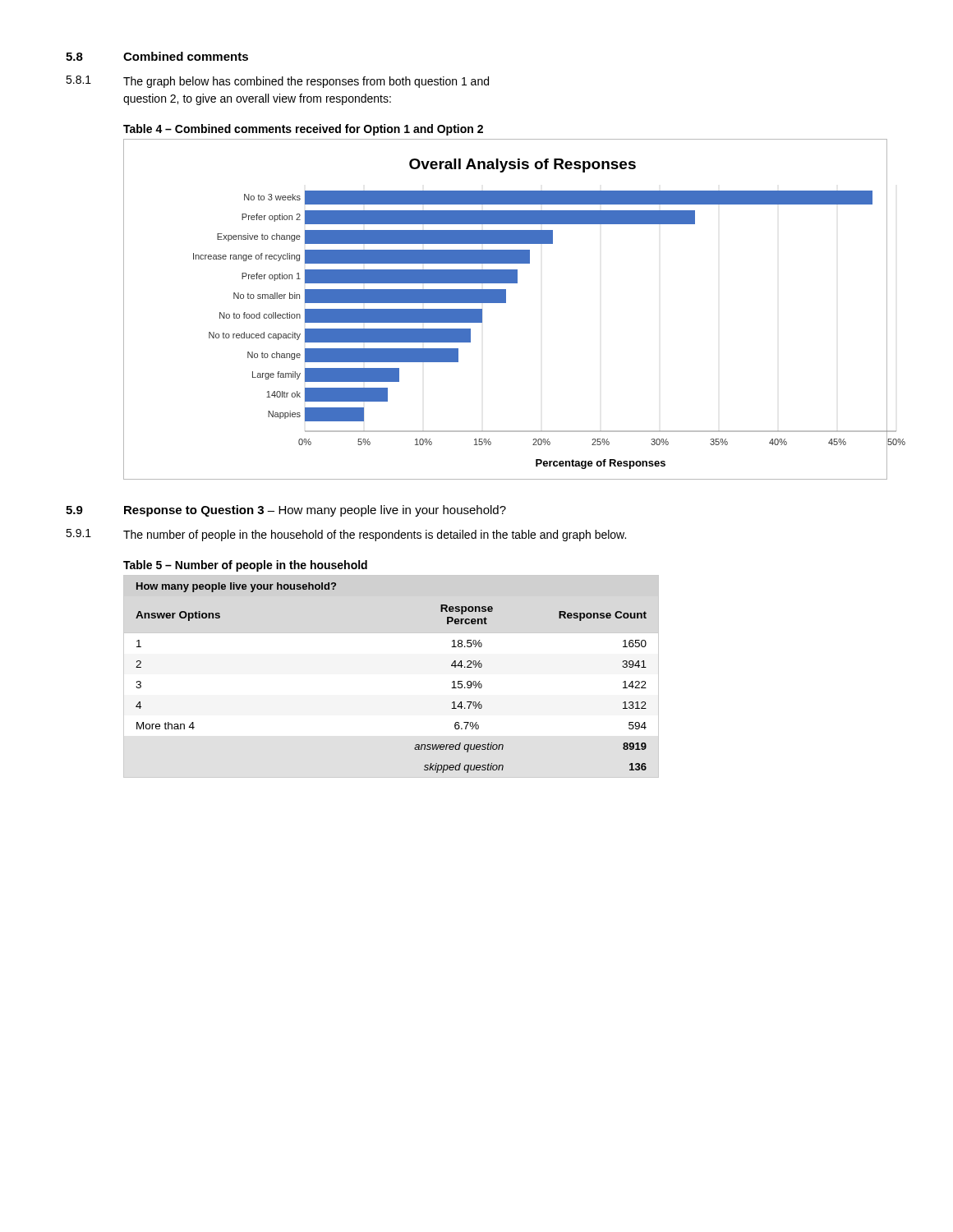Navigate to the region starting "9.1 The number"
The image size is (953, 1232).
tap(346, 535)
